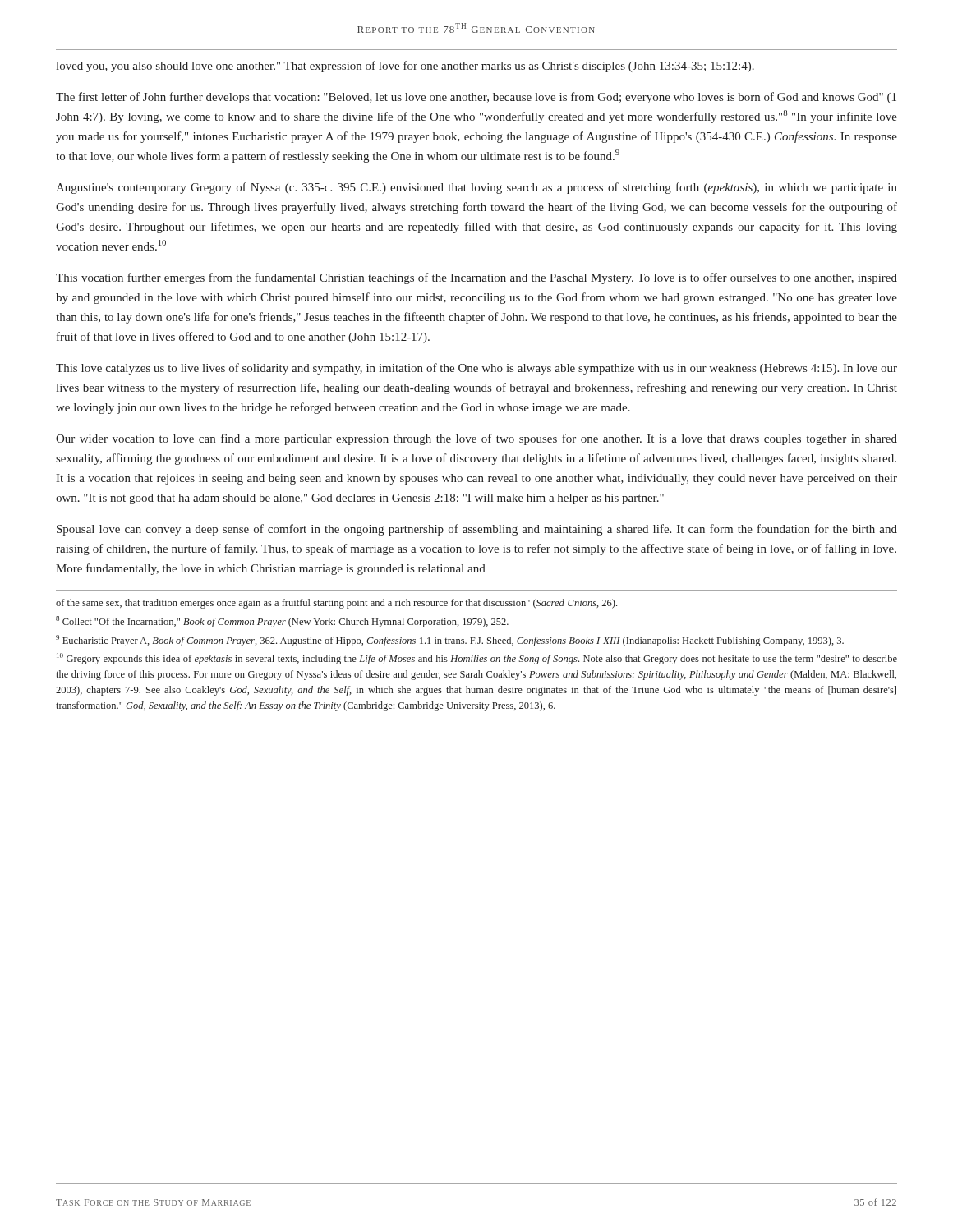
Task: Select the text starting "of the same sex, that"
Action: 337,603
